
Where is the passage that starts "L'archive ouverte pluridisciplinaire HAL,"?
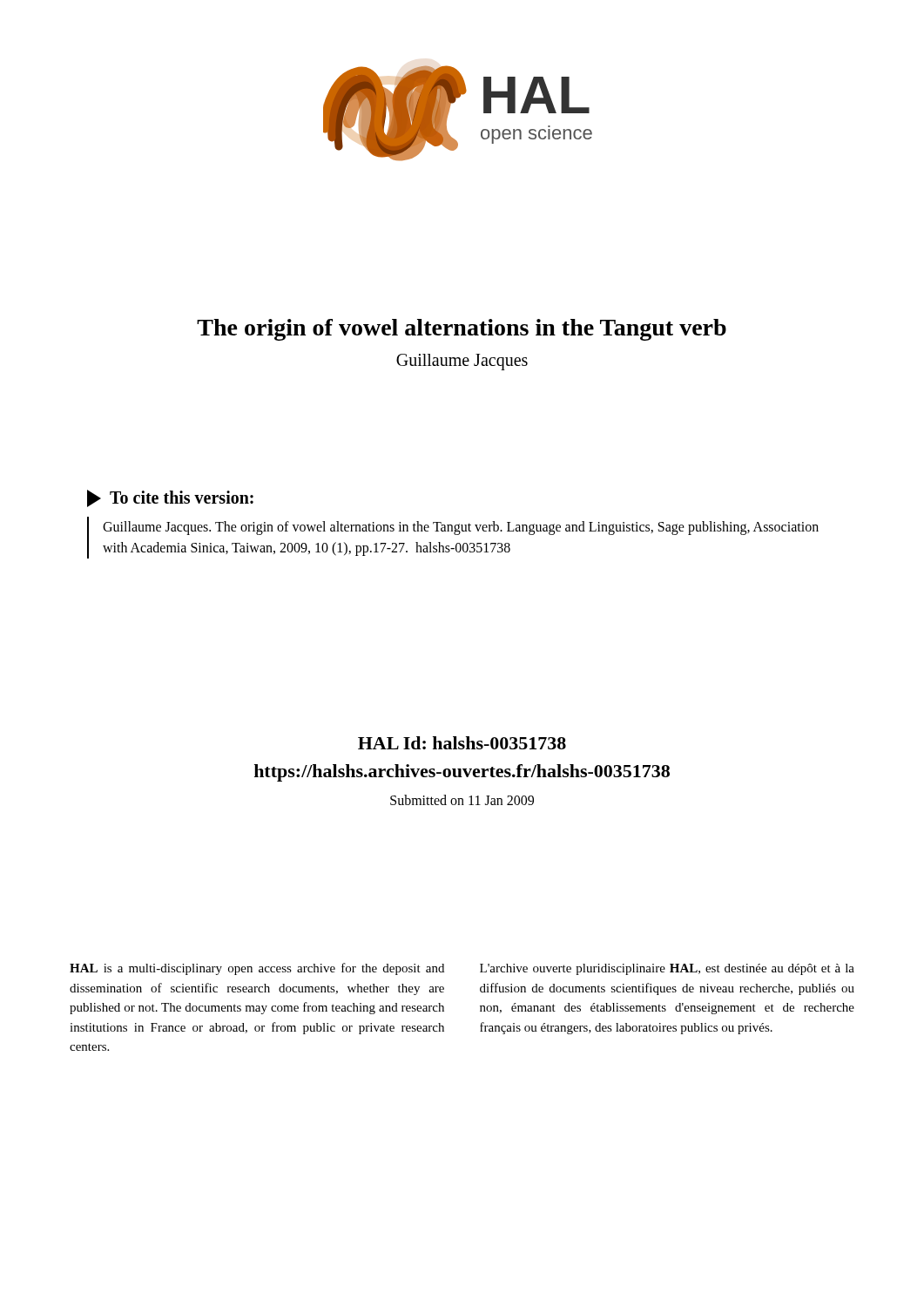tap(667, 997)
